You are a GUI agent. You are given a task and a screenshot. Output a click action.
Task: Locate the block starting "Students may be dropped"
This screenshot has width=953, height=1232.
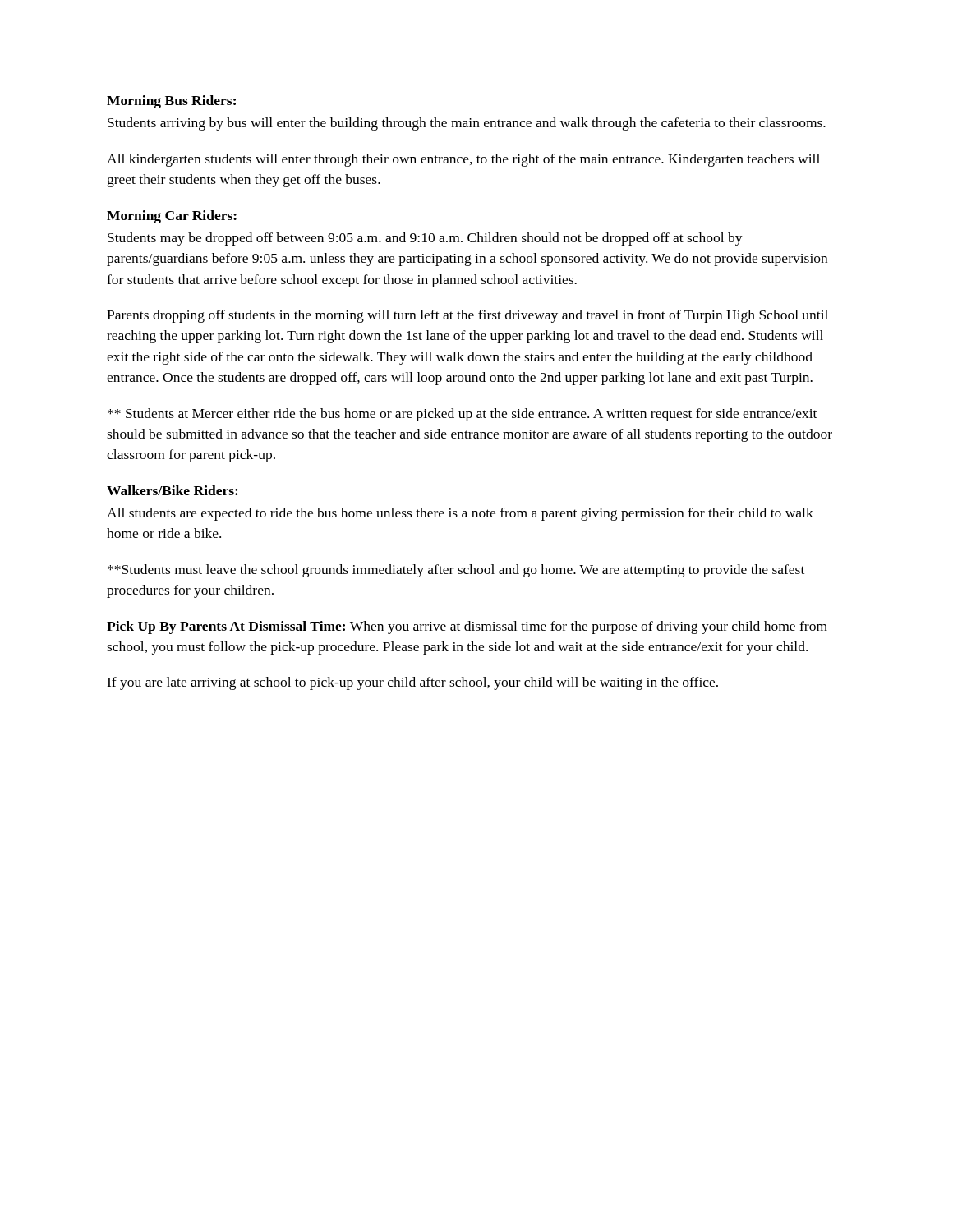(467, 258)
